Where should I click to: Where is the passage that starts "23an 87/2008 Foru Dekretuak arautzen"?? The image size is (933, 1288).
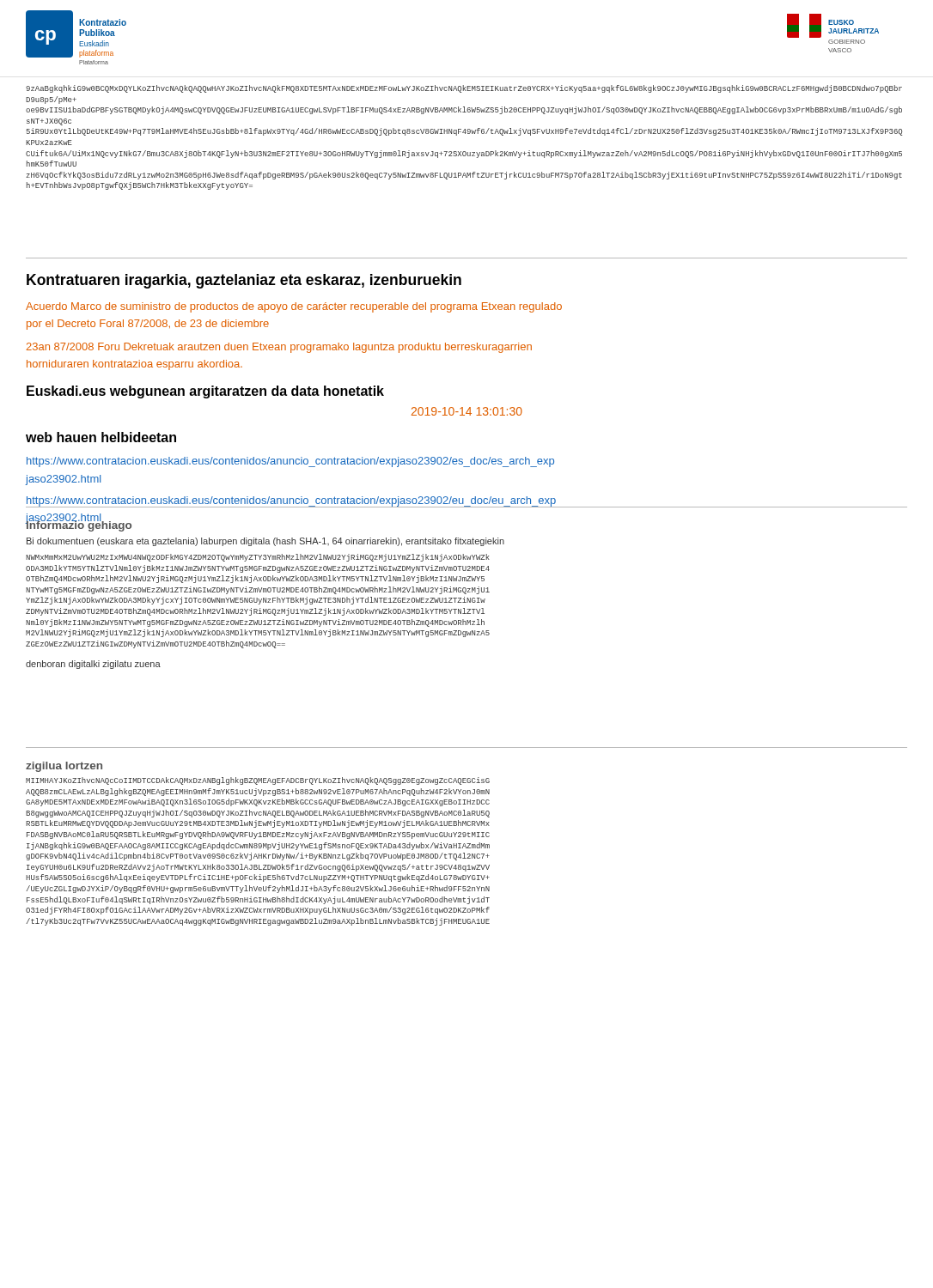(x=279, y=355)
